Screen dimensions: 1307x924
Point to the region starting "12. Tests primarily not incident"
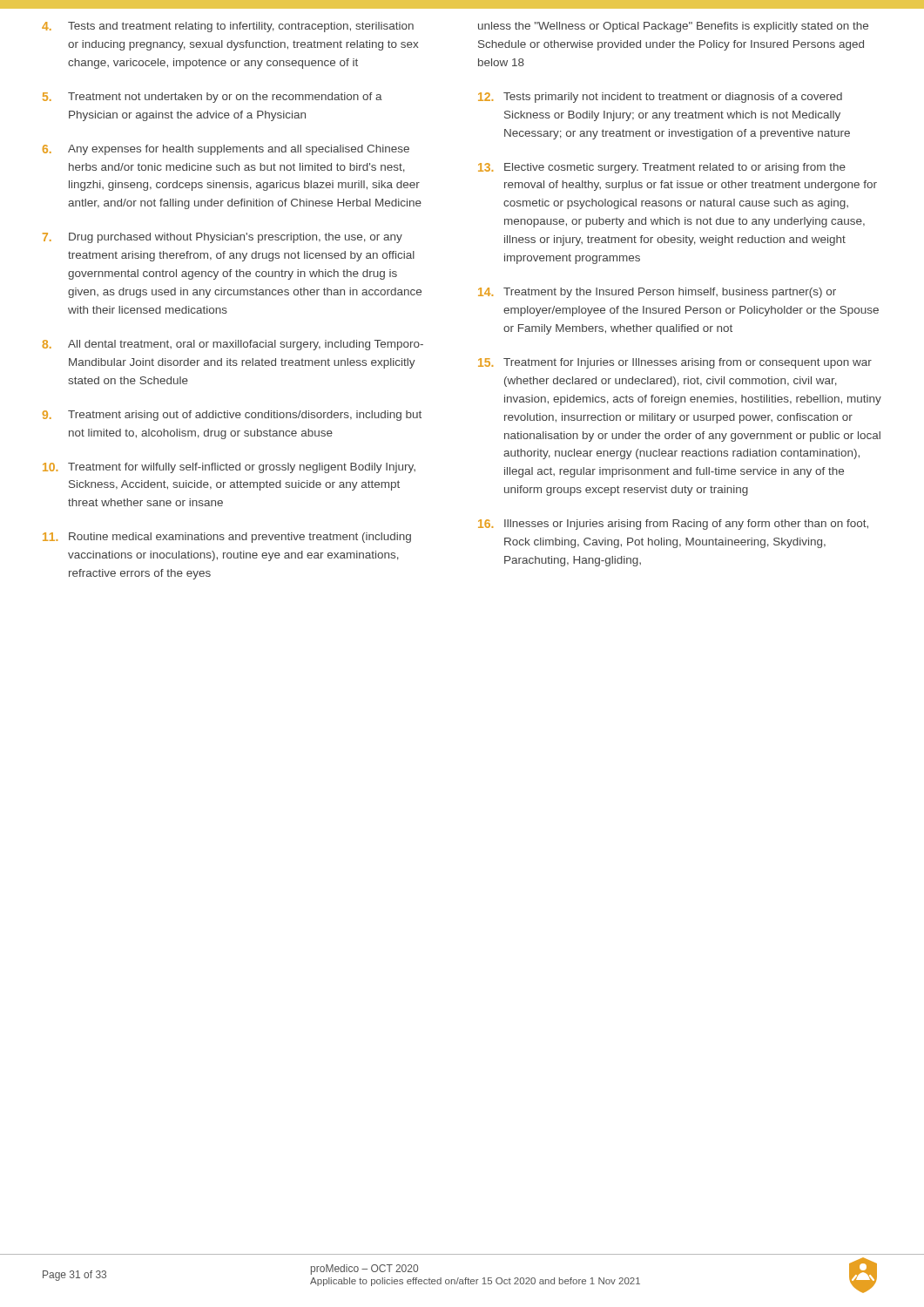680,115
